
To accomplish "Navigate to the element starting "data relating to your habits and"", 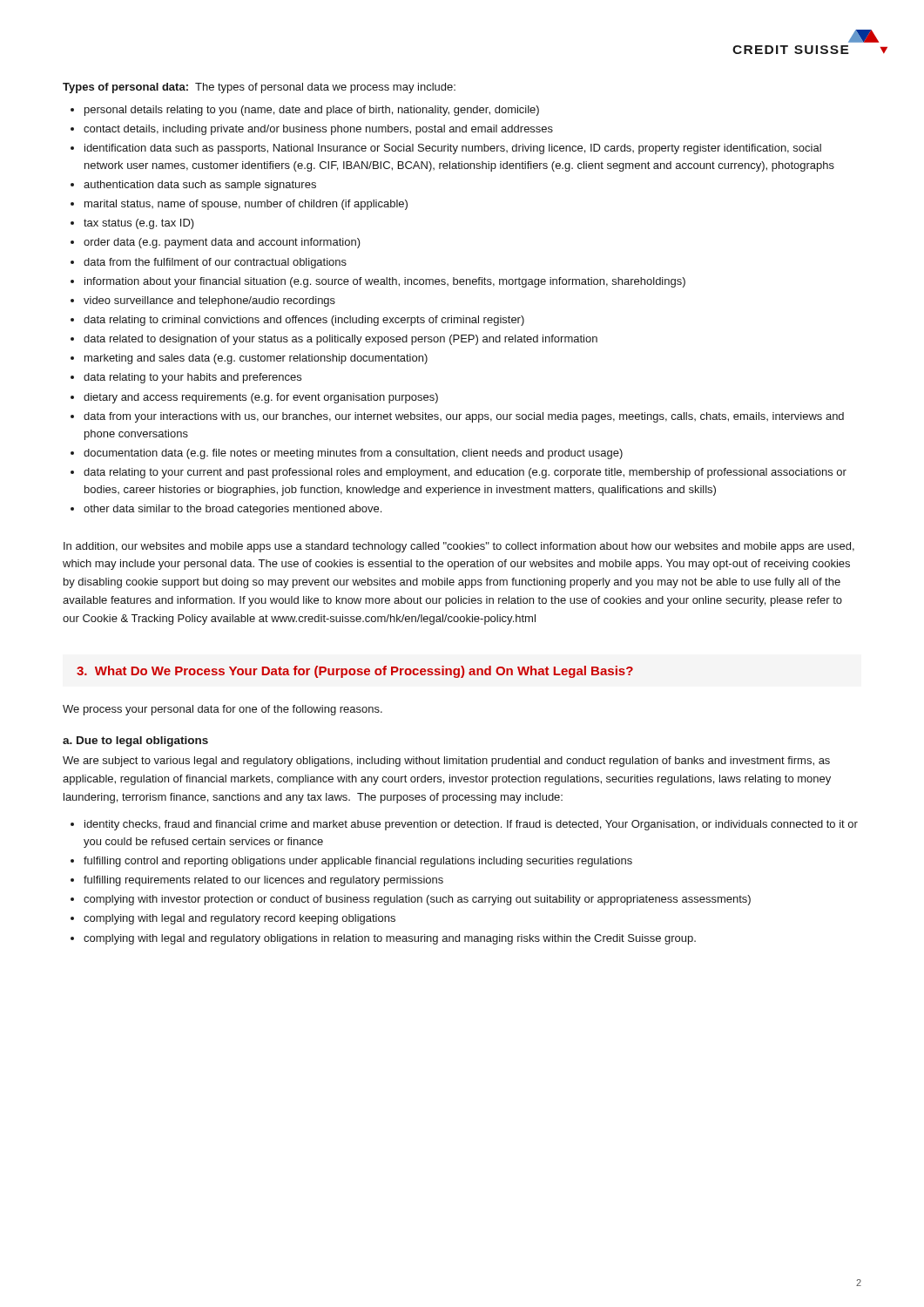I will 193,377.
